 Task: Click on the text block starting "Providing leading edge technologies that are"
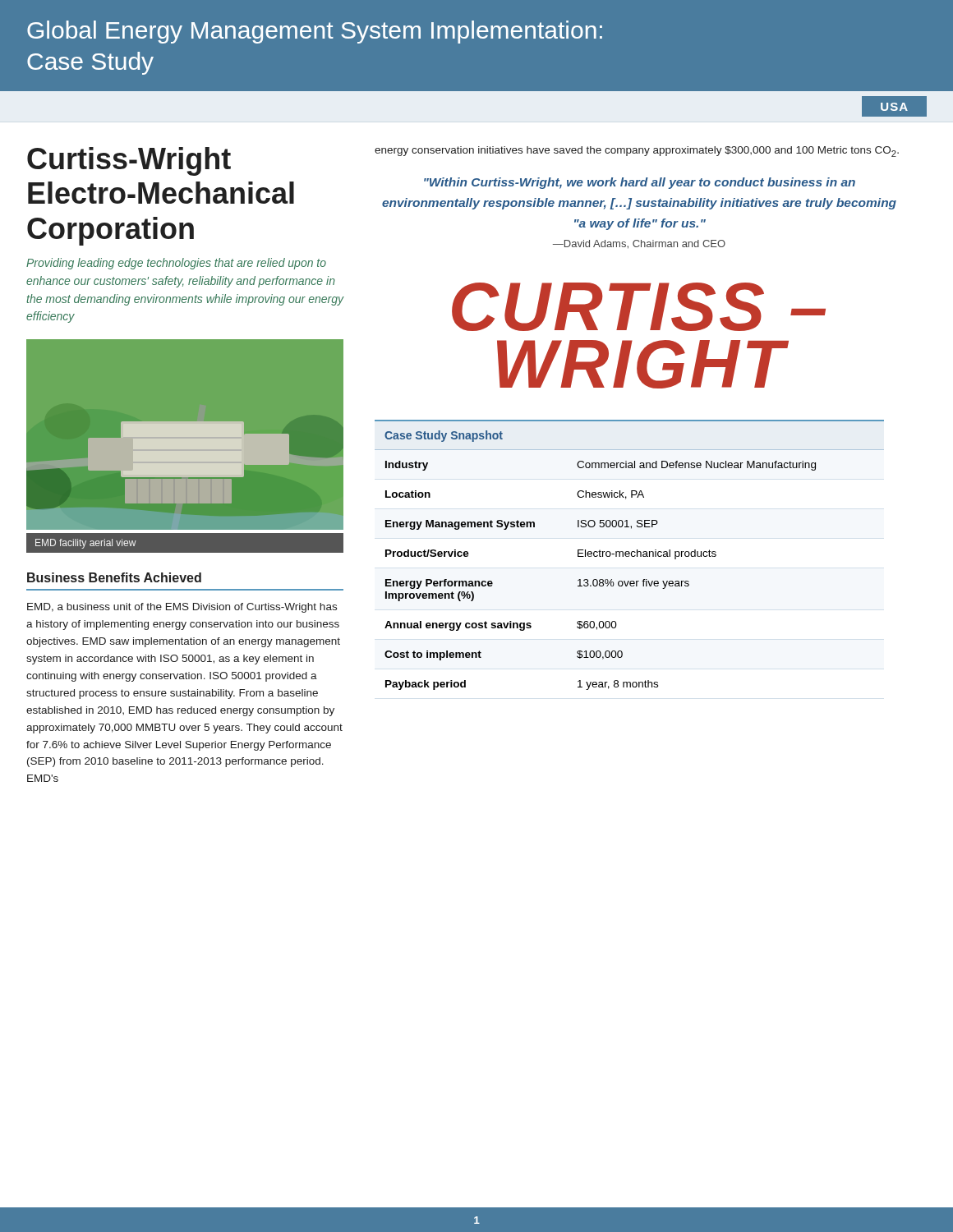coord(185,290)
